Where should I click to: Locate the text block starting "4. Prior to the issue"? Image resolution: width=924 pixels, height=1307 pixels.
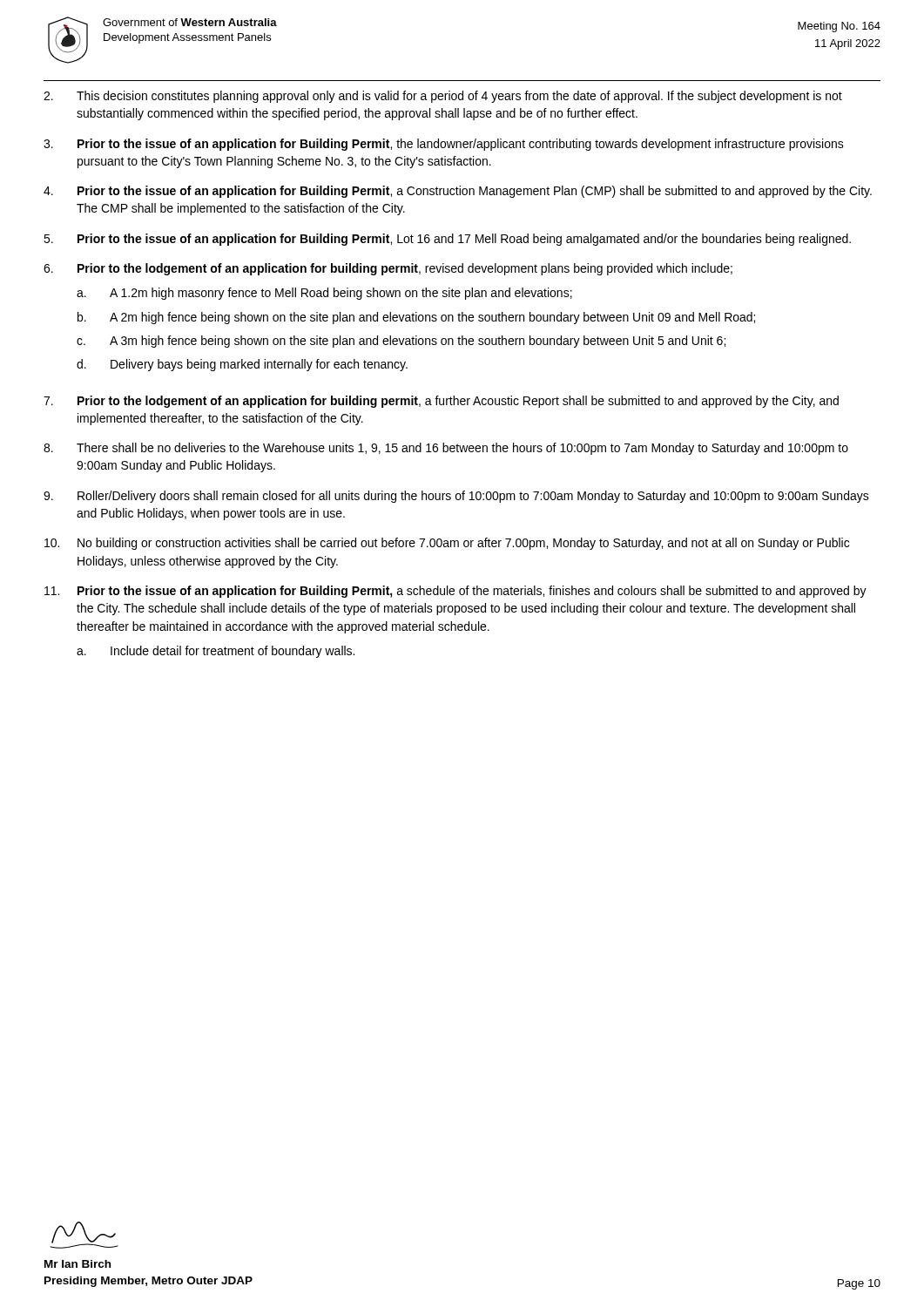(x=462, y=200)
